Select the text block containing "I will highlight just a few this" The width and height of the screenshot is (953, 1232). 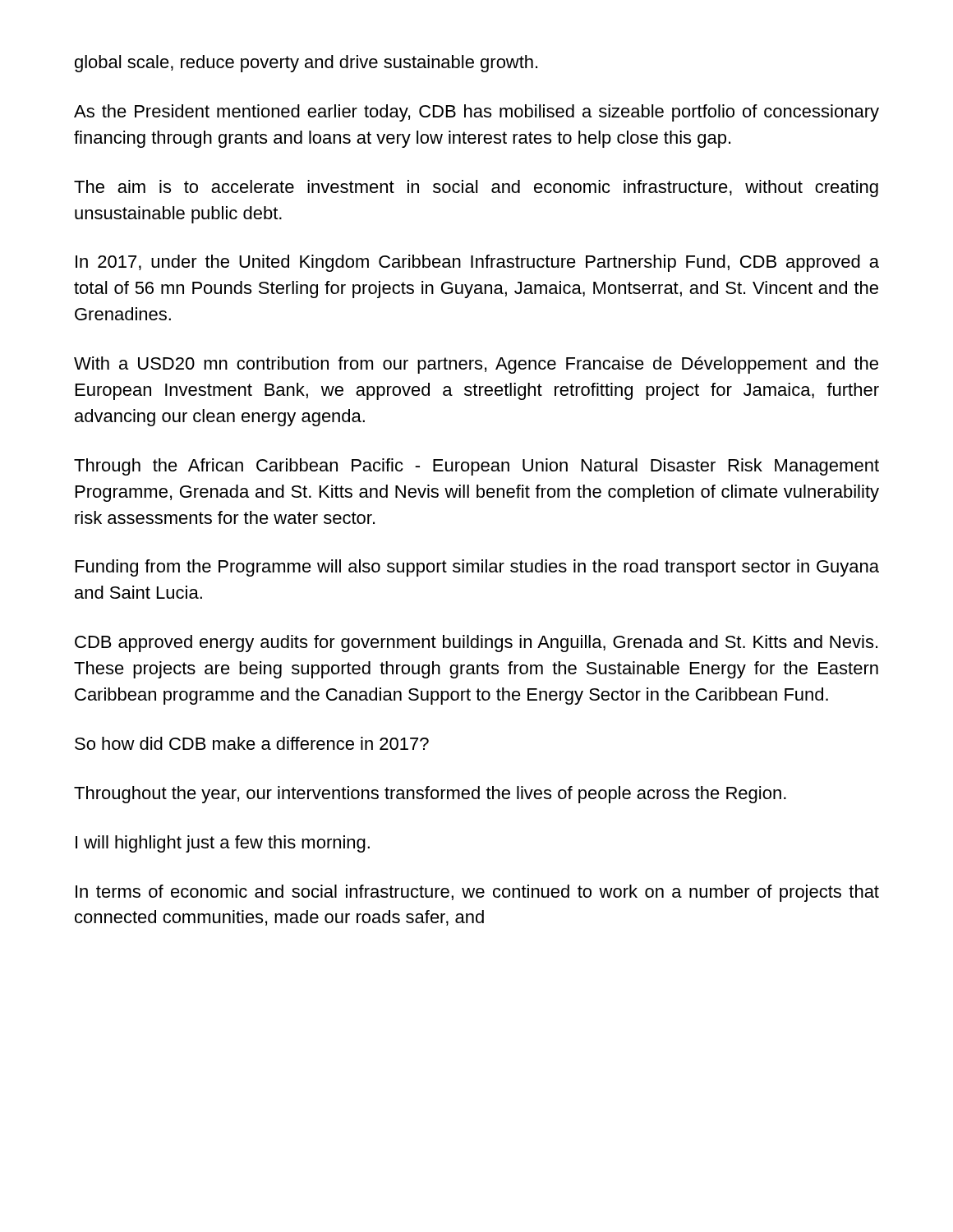click(223, 842)
